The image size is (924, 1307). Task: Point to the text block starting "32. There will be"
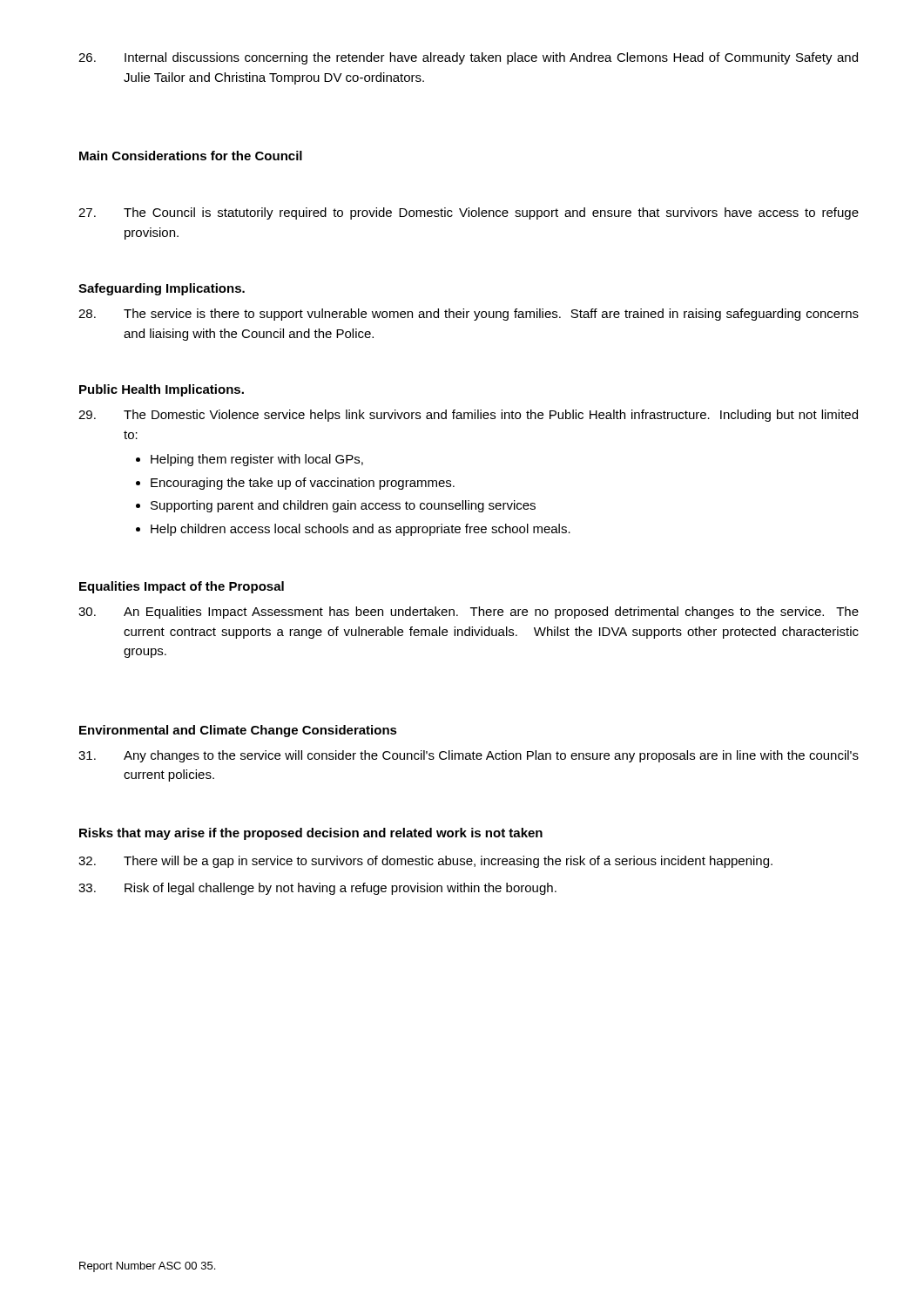point(469,861)
